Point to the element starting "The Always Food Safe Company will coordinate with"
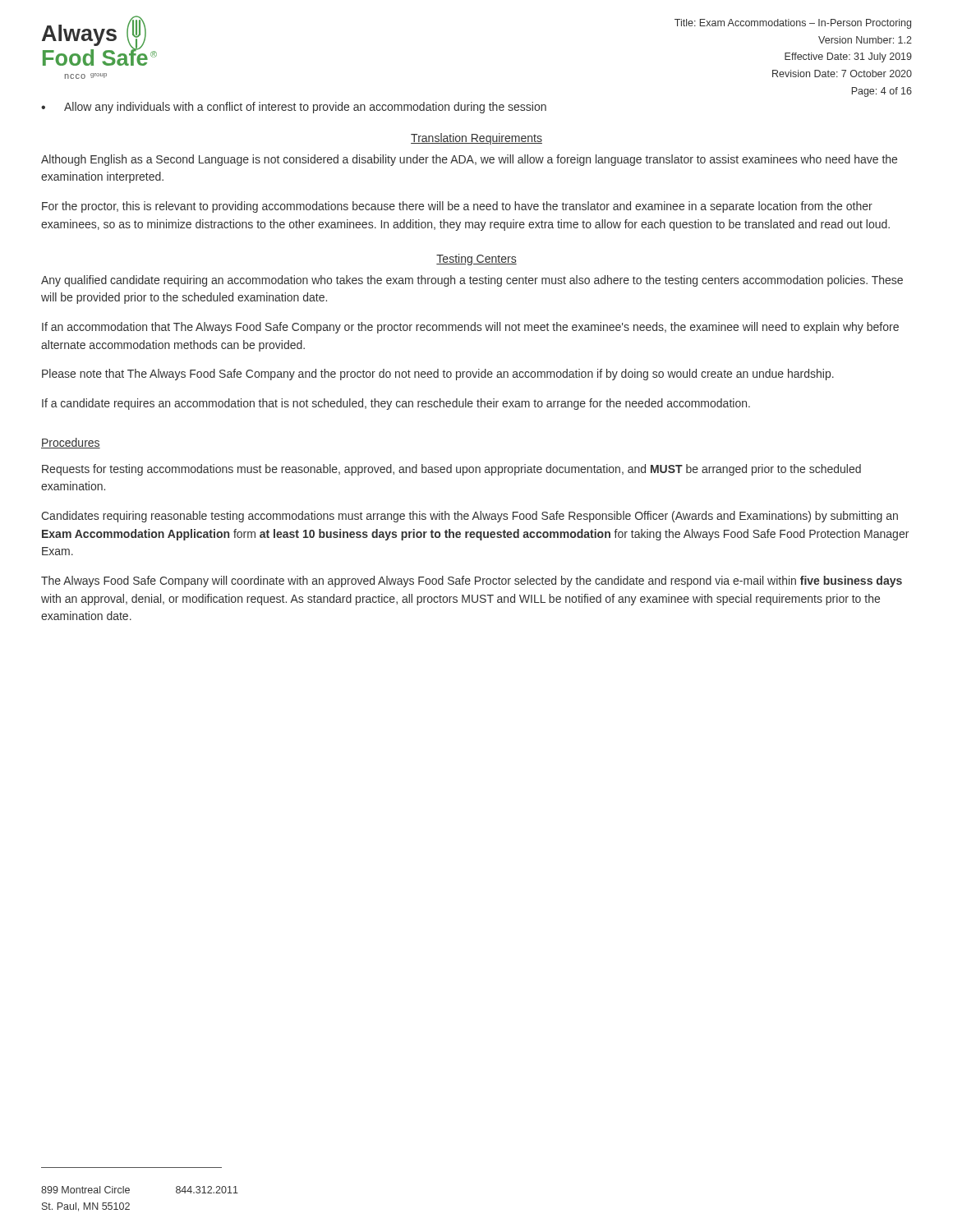 pyautogui.click(x=472, y=599)
